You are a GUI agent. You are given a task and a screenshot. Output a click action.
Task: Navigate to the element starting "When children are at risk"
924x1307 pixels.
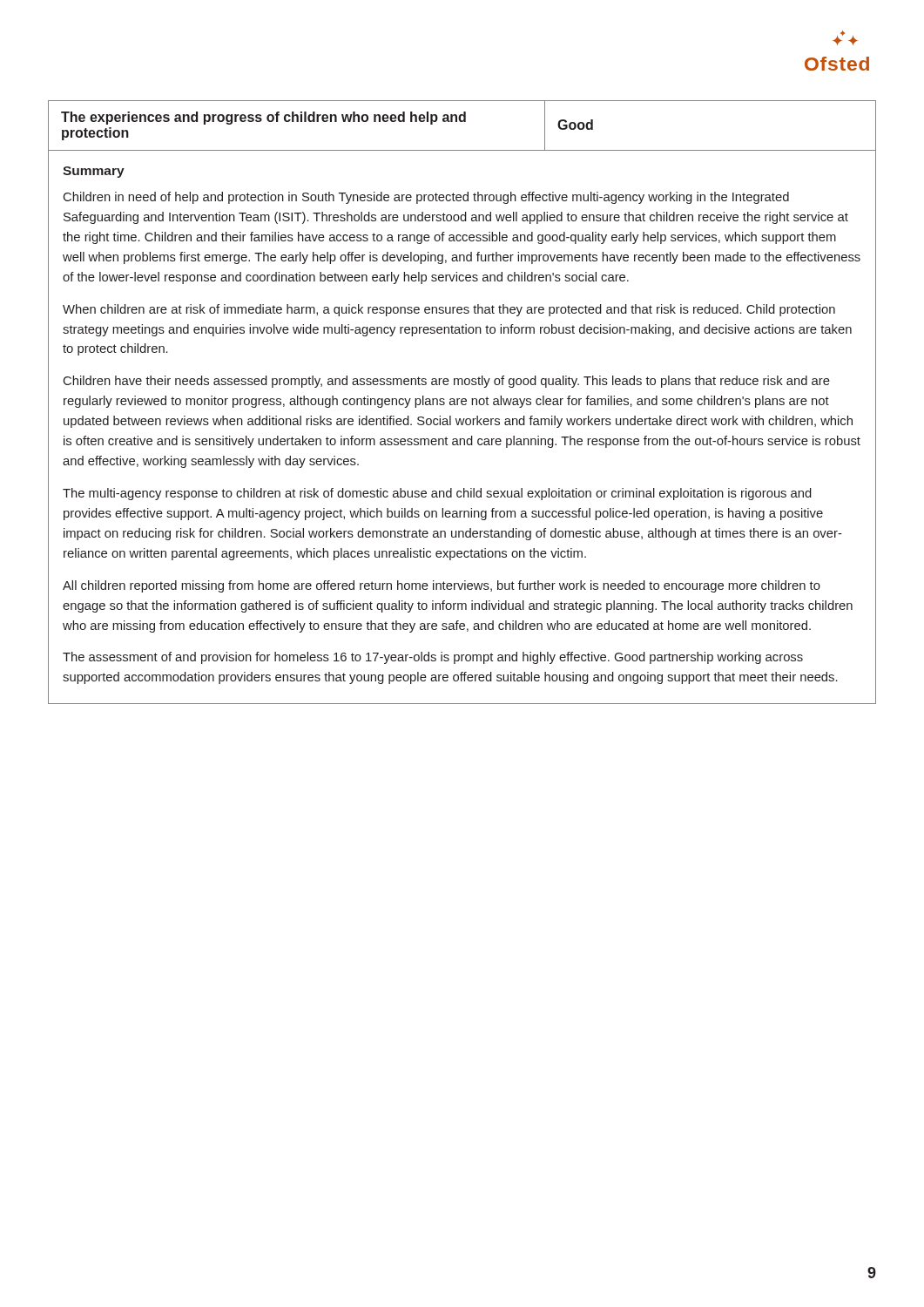click(x=457, y=329)
